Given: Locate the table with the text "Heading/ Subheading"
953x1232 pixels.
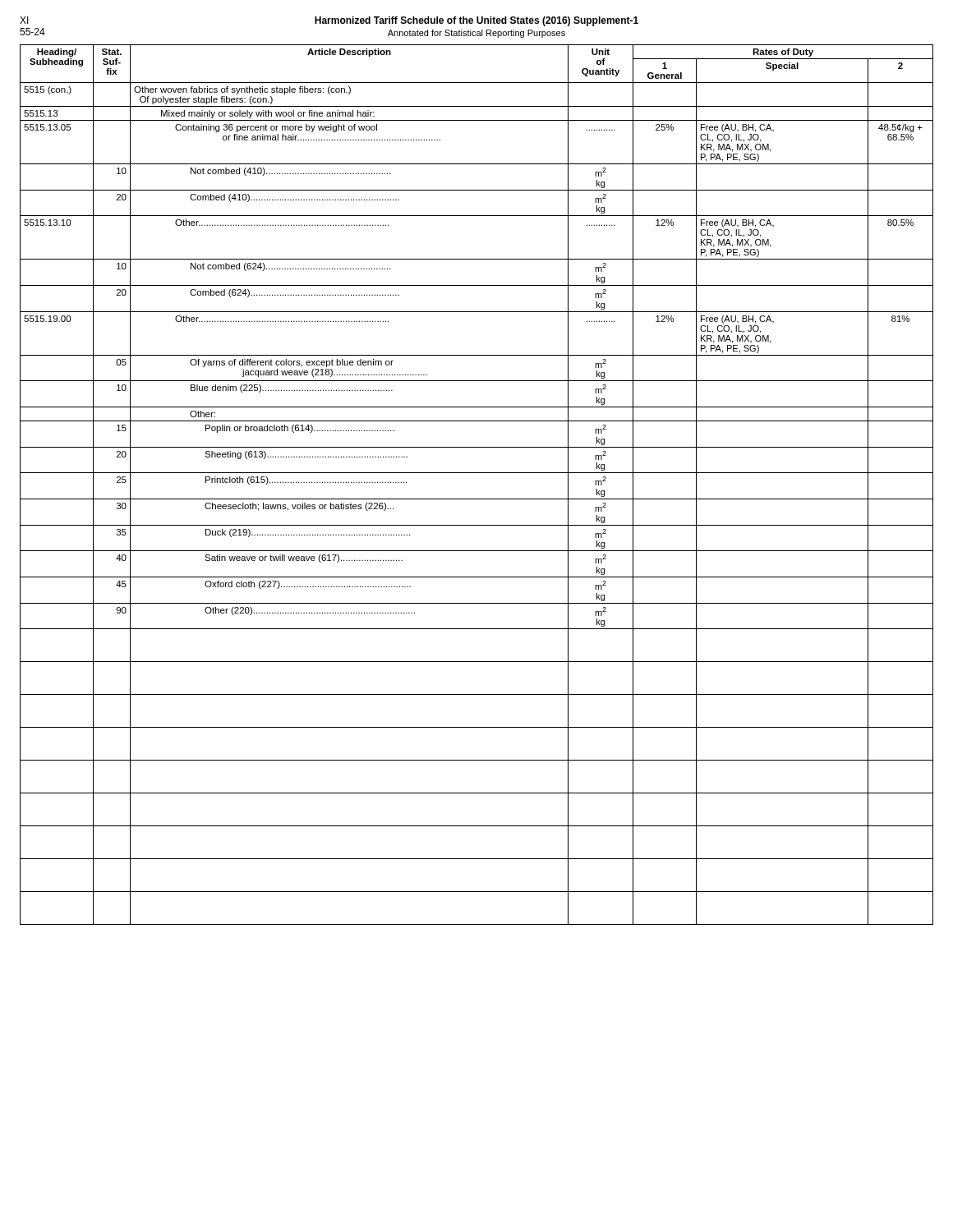Looking at the screenshot, I should point(476,485).
